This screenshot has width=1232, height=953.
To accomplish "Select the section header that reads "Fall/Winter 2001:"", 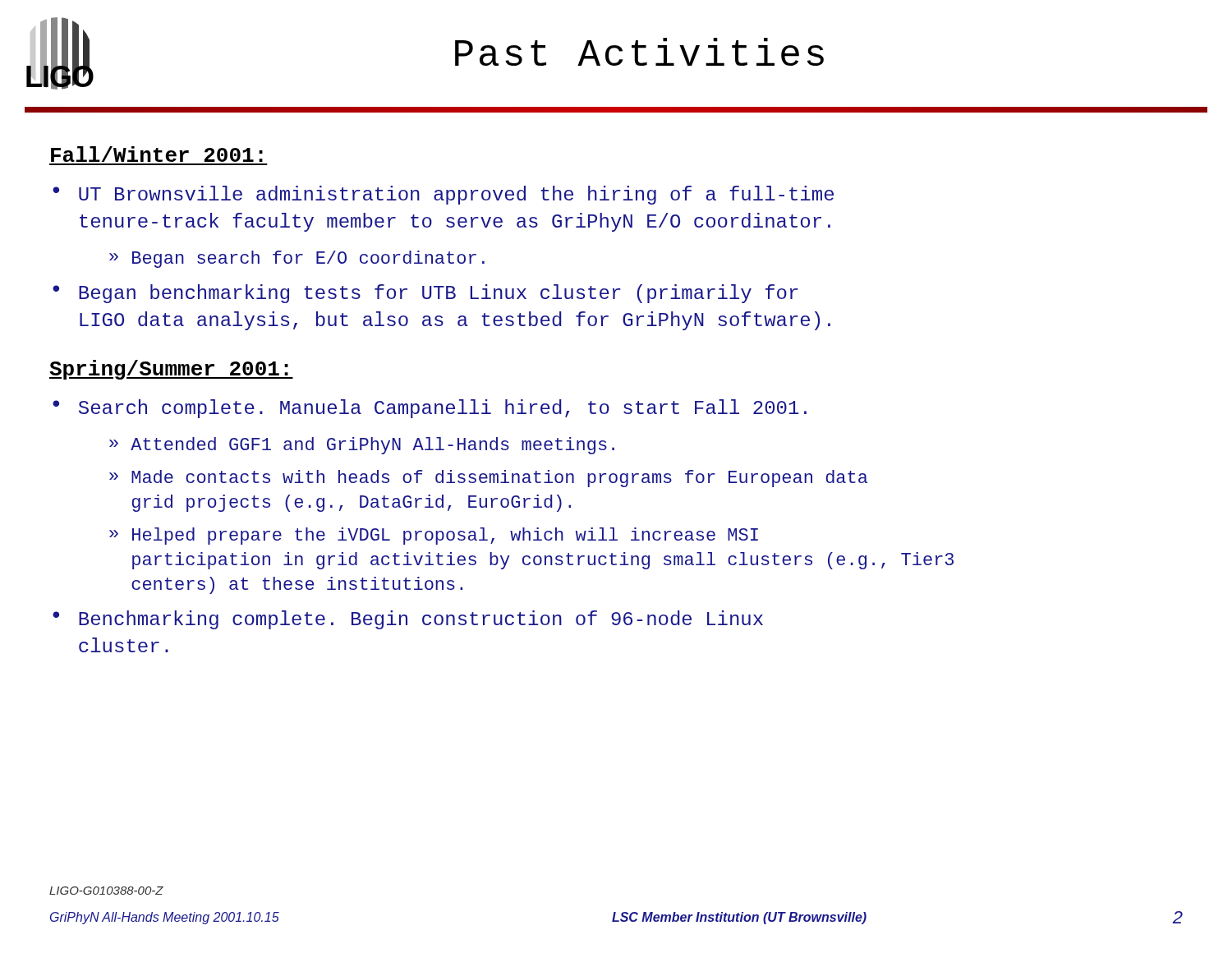I will click(158, 156).
